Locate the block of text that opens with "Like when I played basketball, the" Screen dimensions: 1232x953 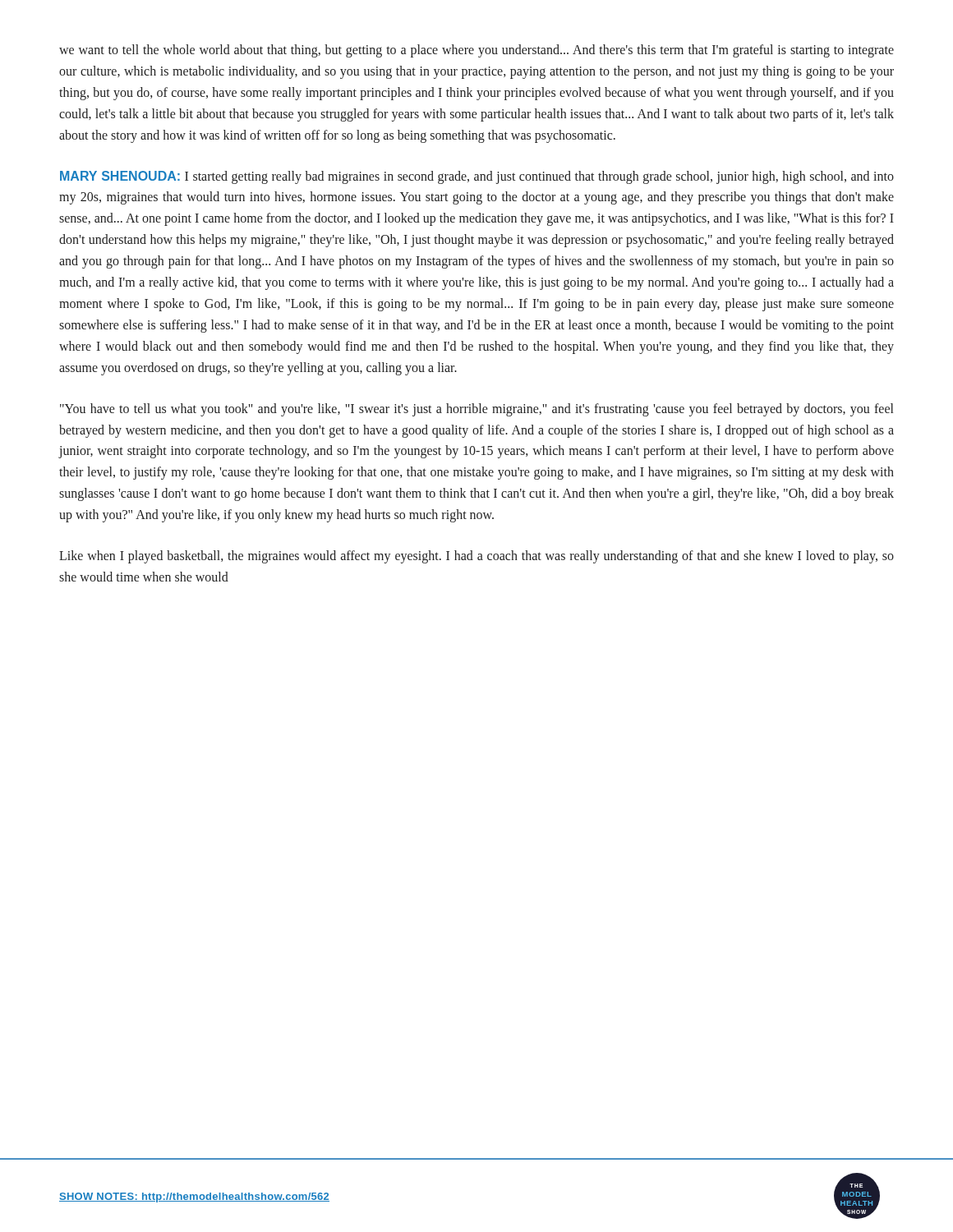point(476,566)
